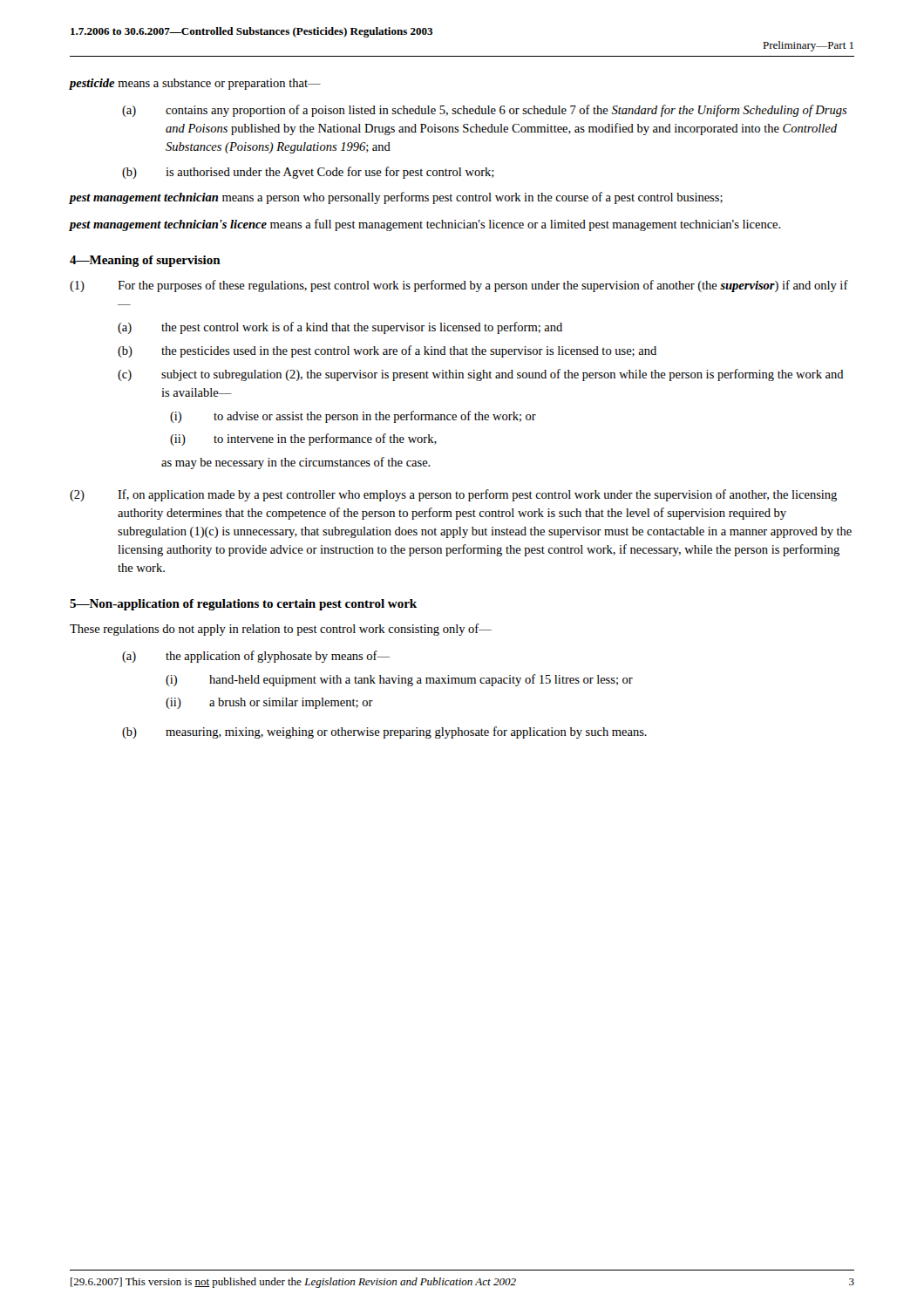The image size is (924, 1308).
Task: Select the list item containing "(b) is authorised"
Action: point(488,172)
